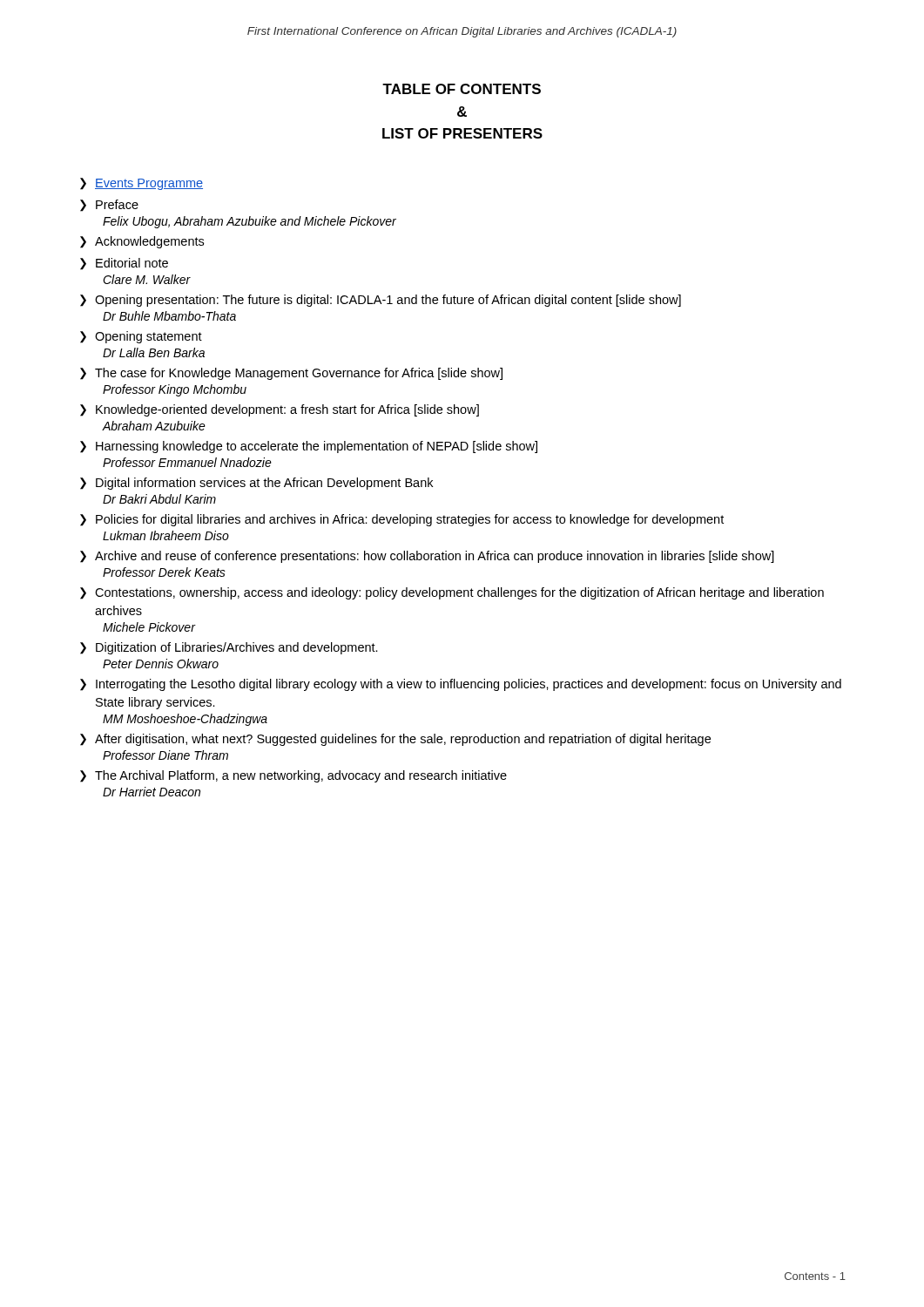This screenshot has width=924, height=1307.
Task: Click on the element starting "❯ Preface"
Action: (x=108, y=205)
